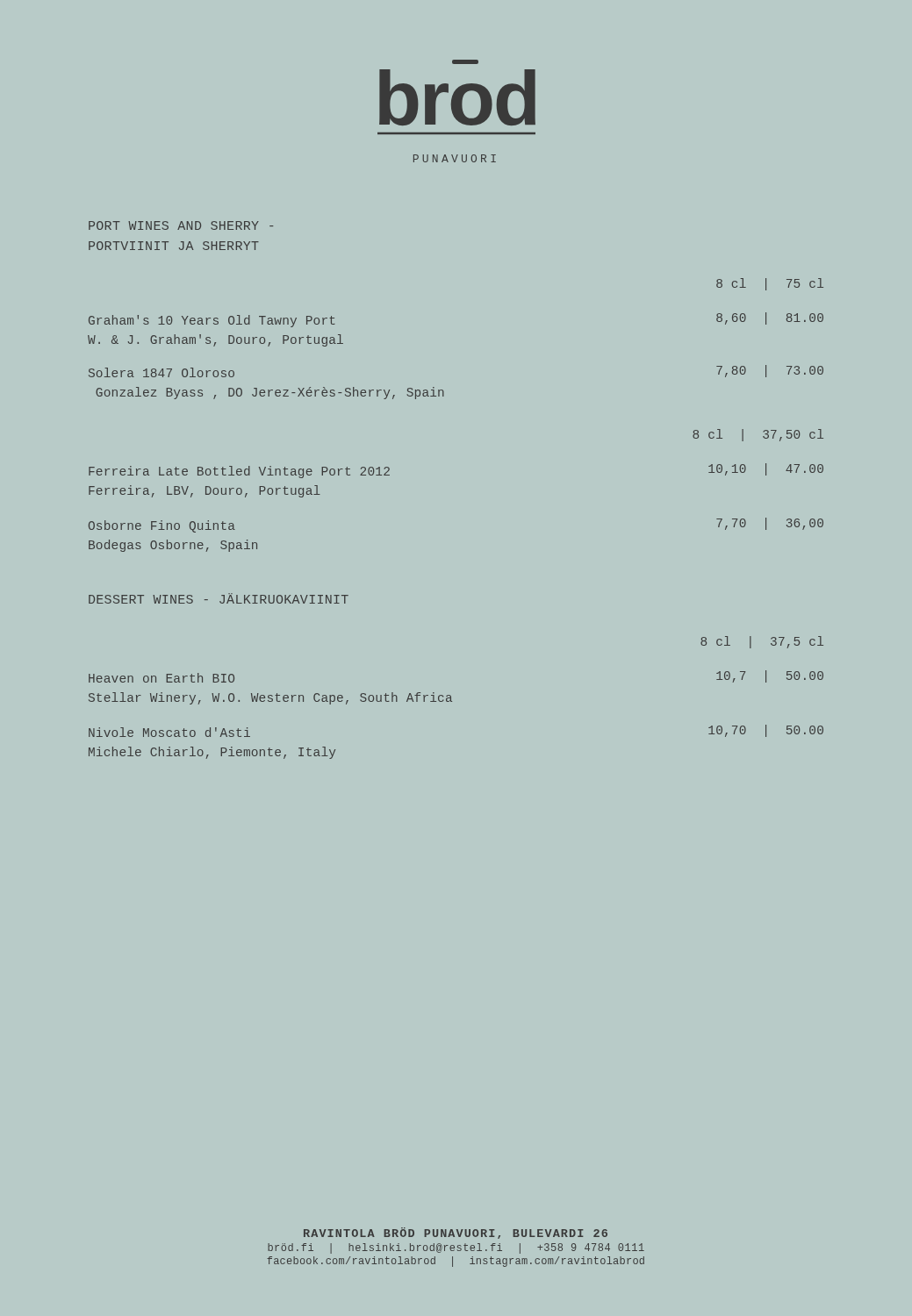
Task: Locate the text that says "10,10 | 47.00"
Action: pos(766,469)
